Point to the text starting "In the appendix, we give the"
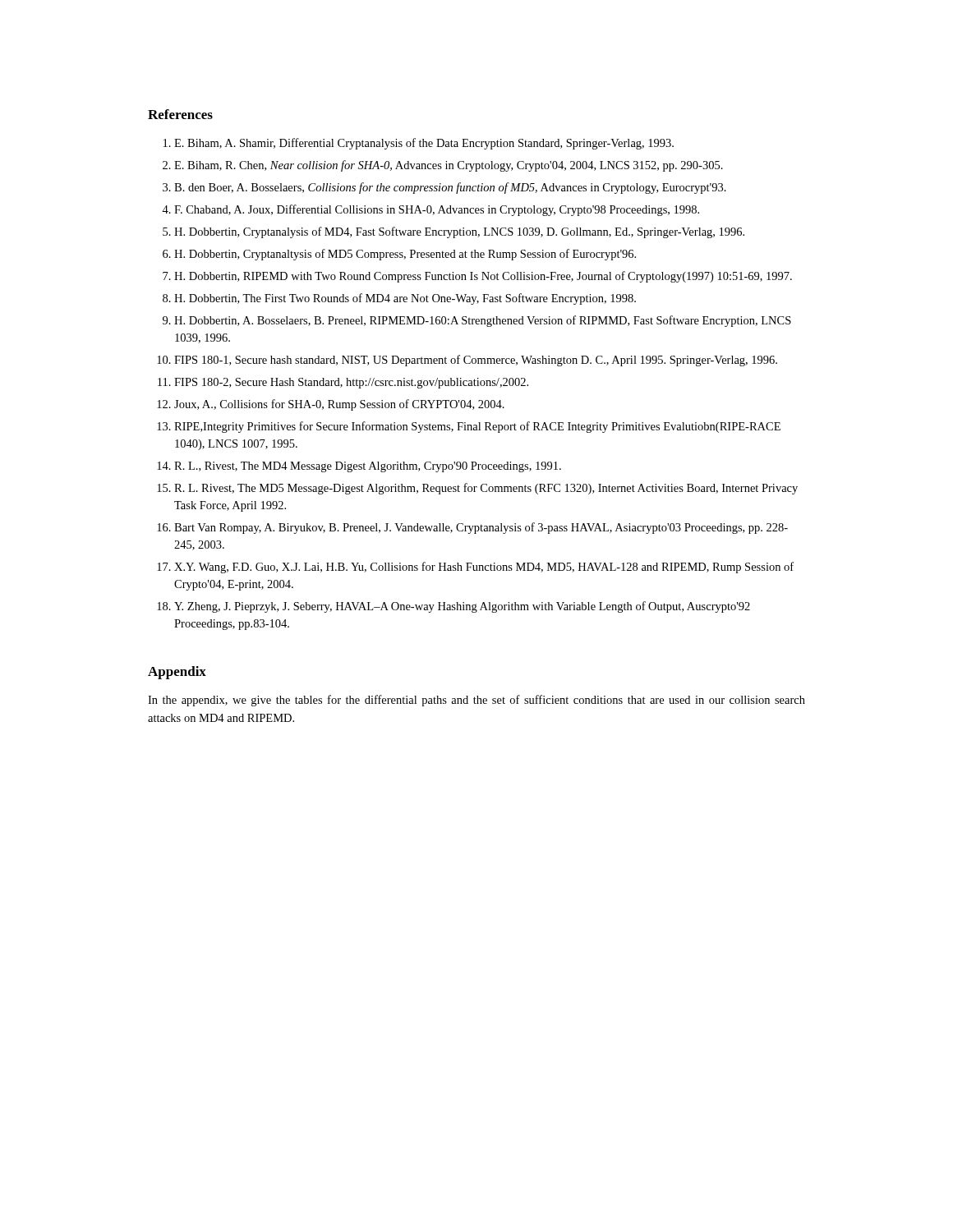This screenshot has height=1232, width=953. point(476,709)
